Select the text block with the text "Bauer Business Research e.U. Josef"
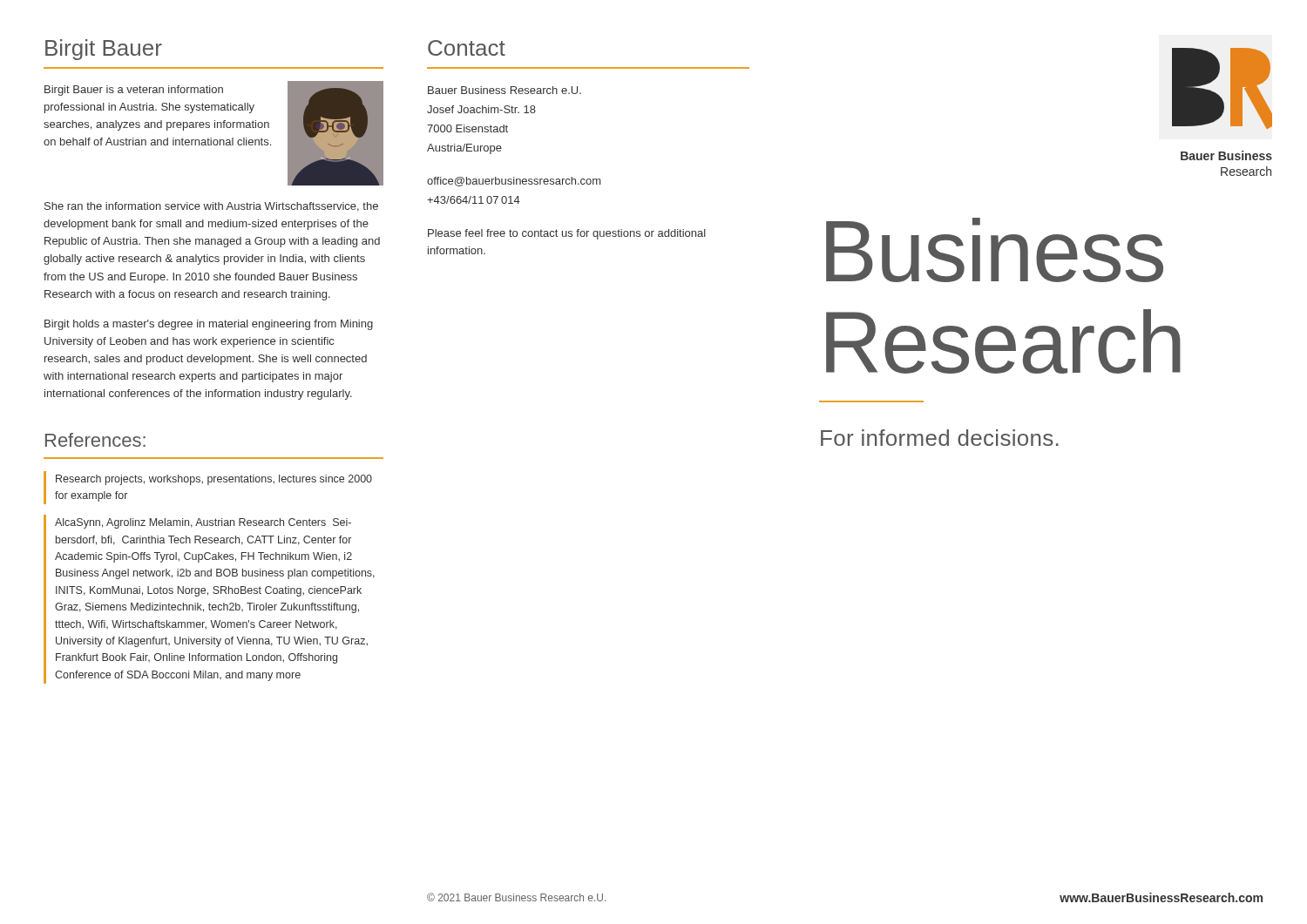1307x924 pixels. [505, 90]
